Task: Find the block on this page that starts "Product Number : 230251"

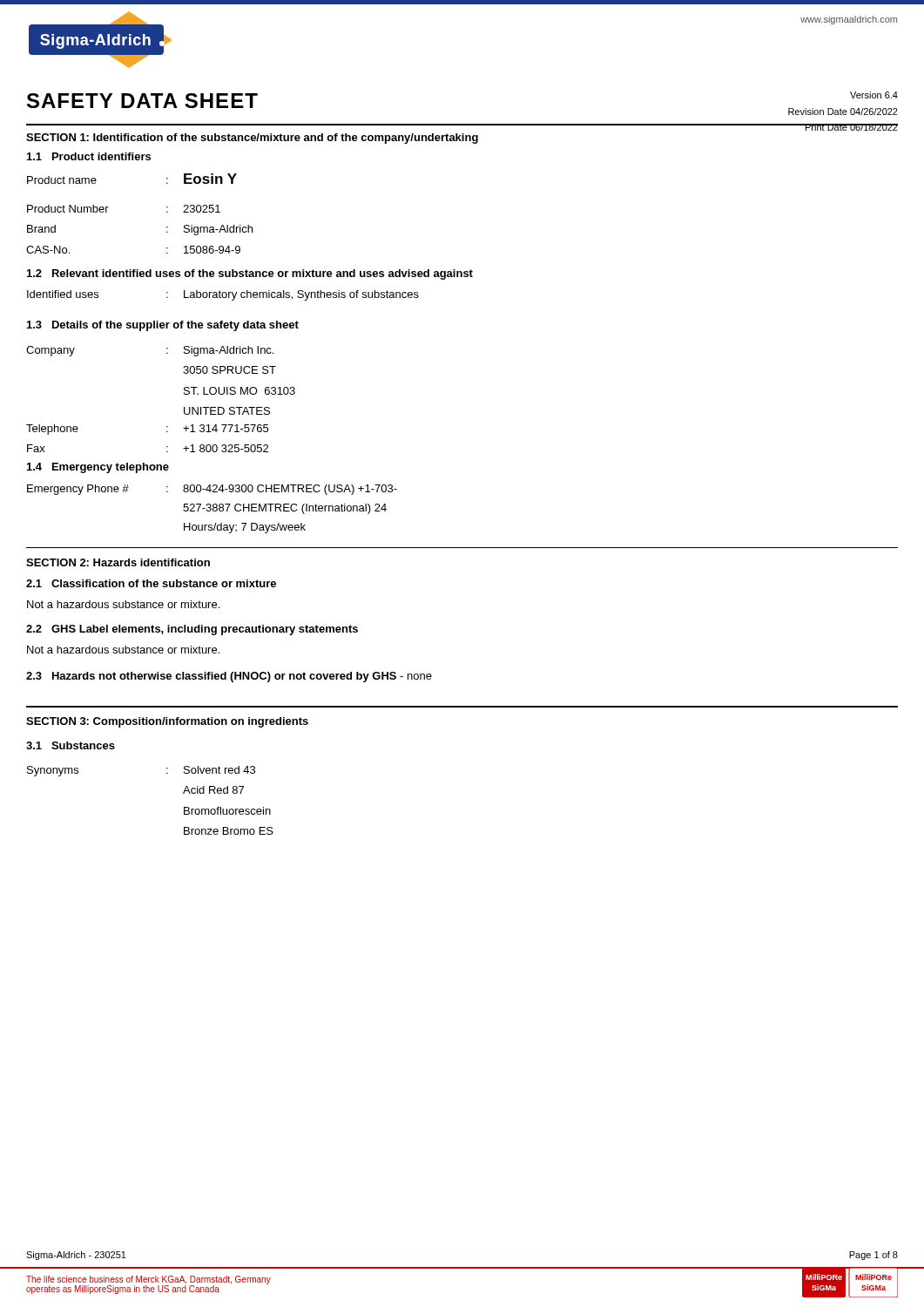Action: click(72, 209)
